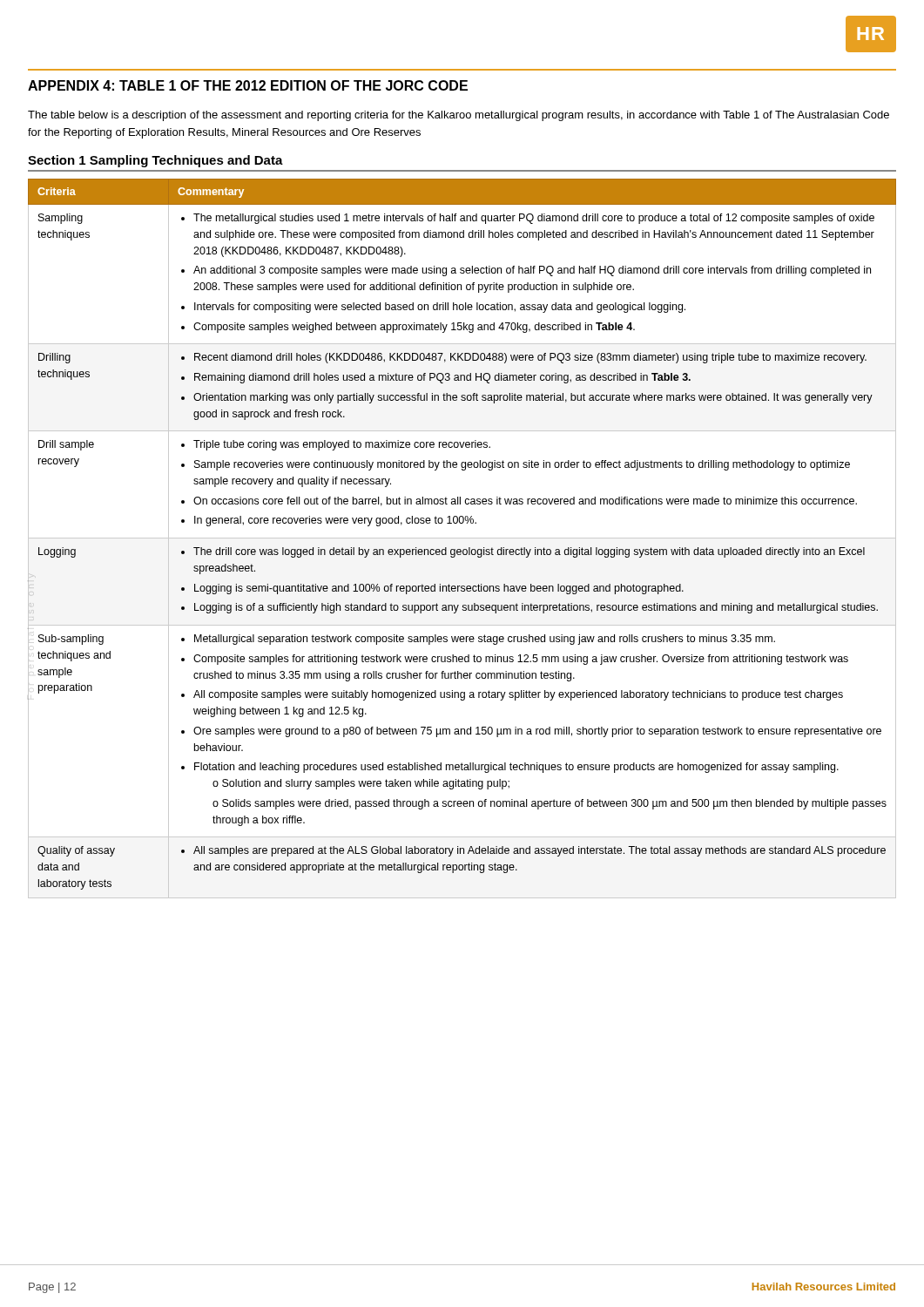Locate the table with the text "Sub-sampling techniques and sample"
Image resolution: width=924 pixels, height=1307 pixels.
point(462,538)
